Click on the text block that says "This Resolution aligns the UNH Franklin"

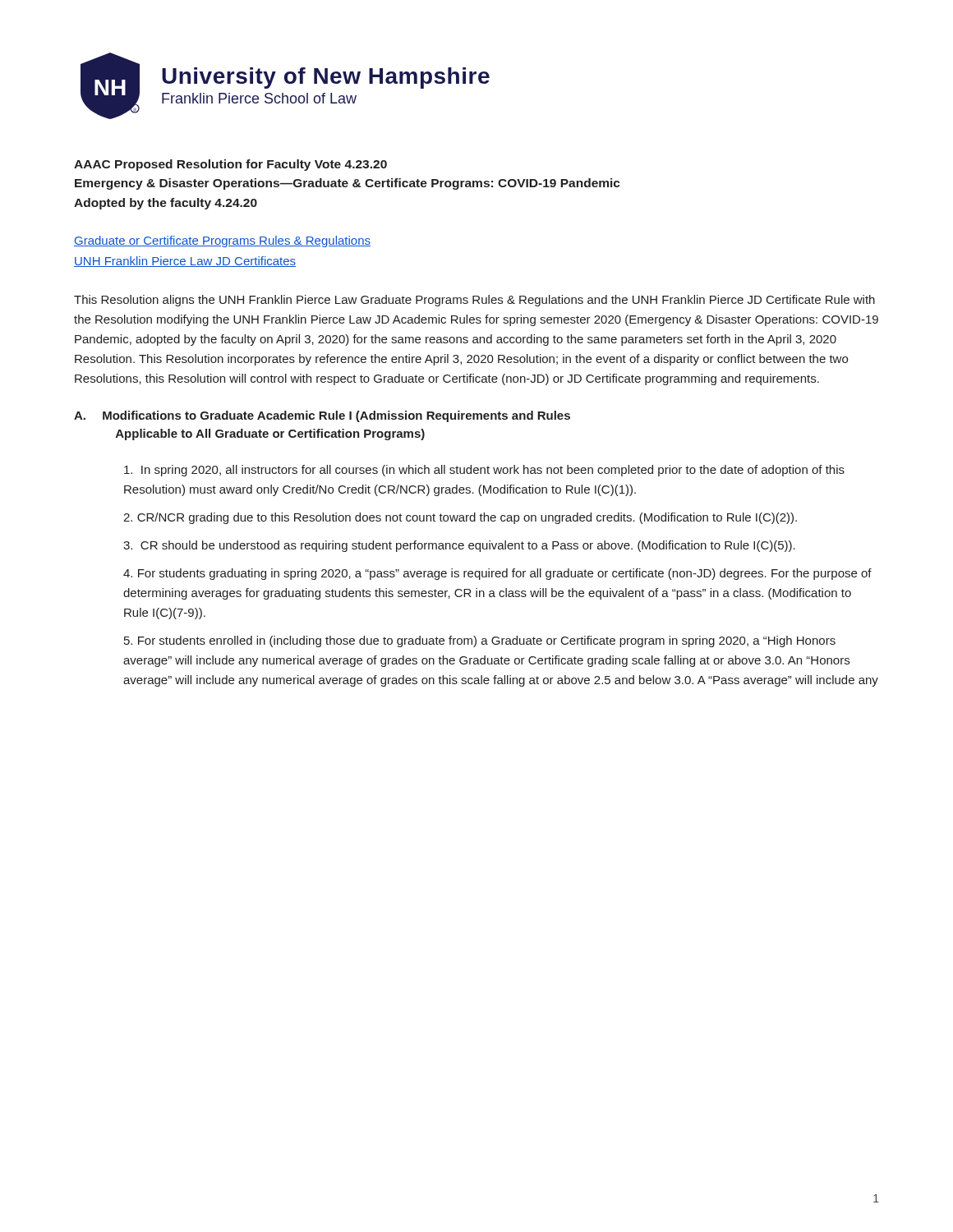[x=476, y=339]
